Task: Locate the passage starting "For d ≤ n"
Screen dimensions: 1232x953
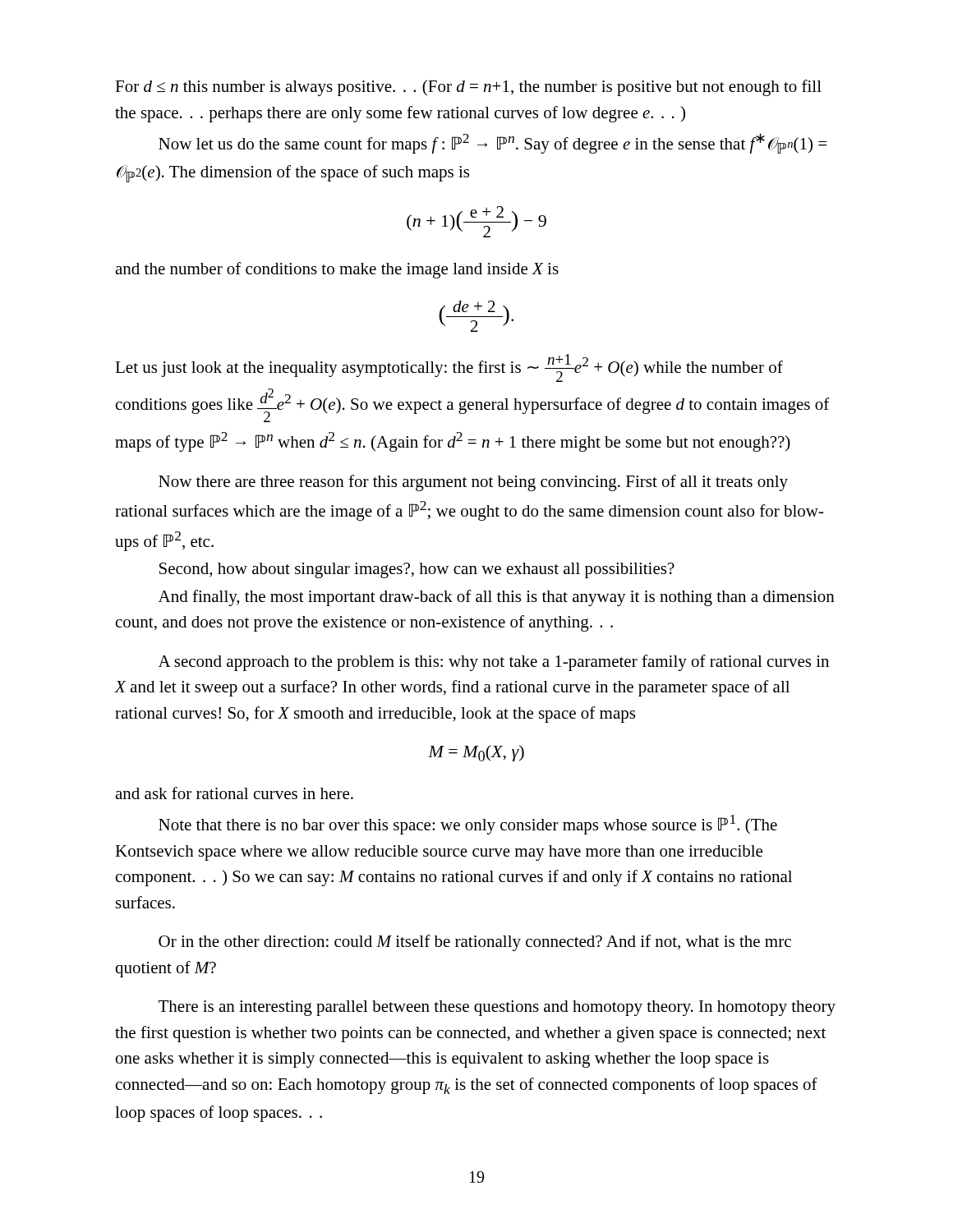Action: [476, 100]
